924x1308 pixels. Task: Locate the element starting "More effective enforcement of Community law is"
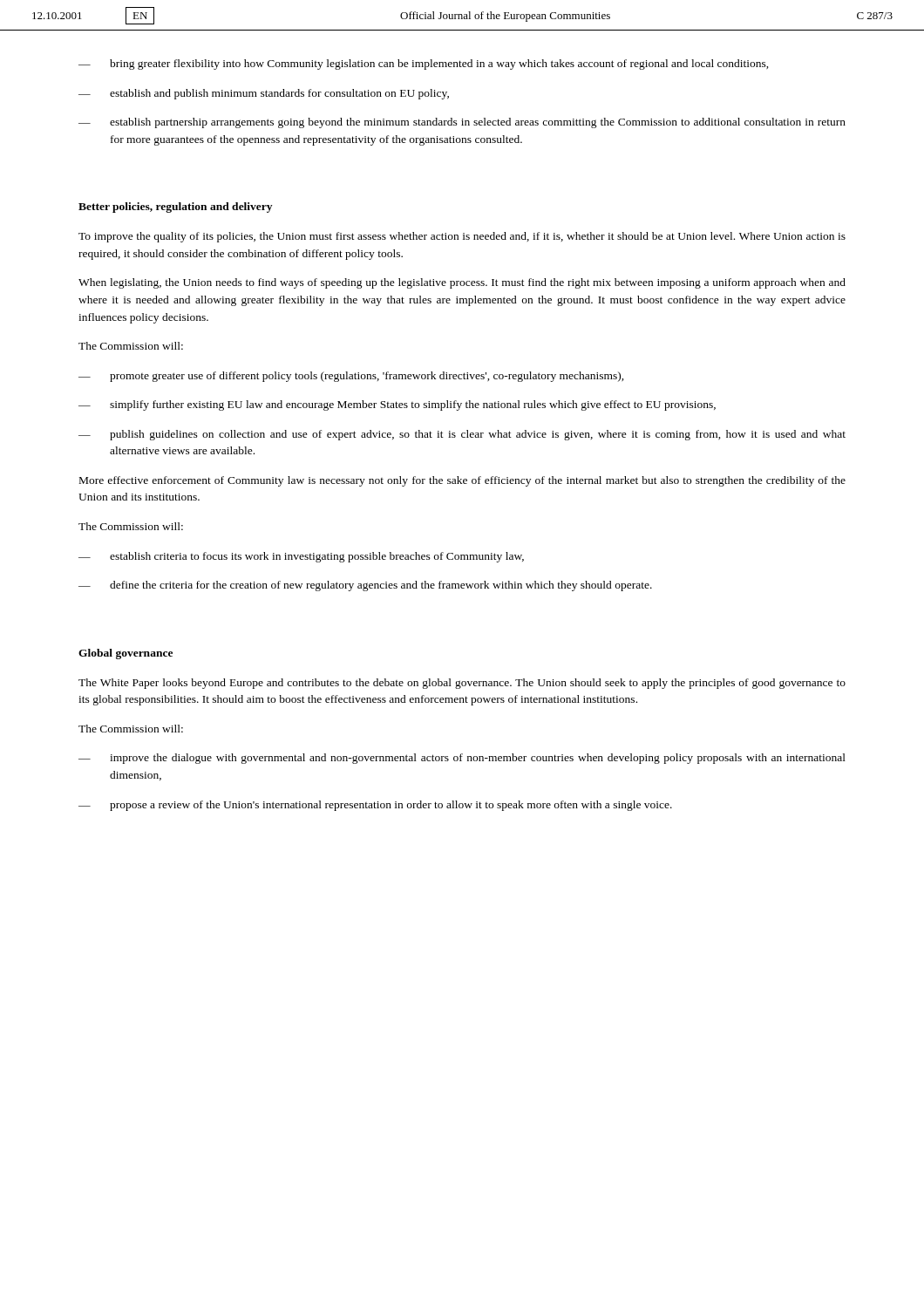(x=462, y=488)
